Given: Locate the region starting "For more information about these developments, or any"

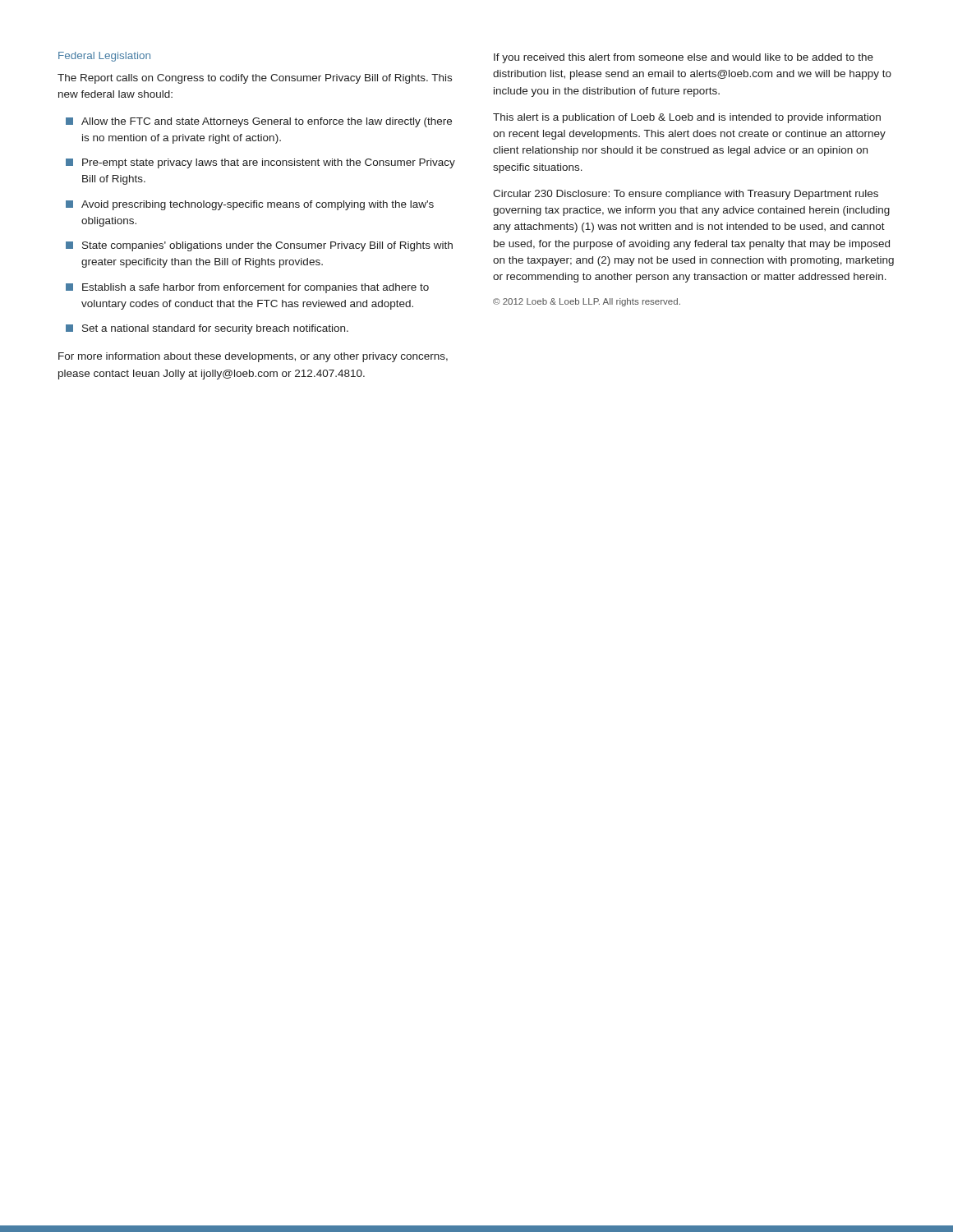Looking at the screenshot, I should point(253,365).
